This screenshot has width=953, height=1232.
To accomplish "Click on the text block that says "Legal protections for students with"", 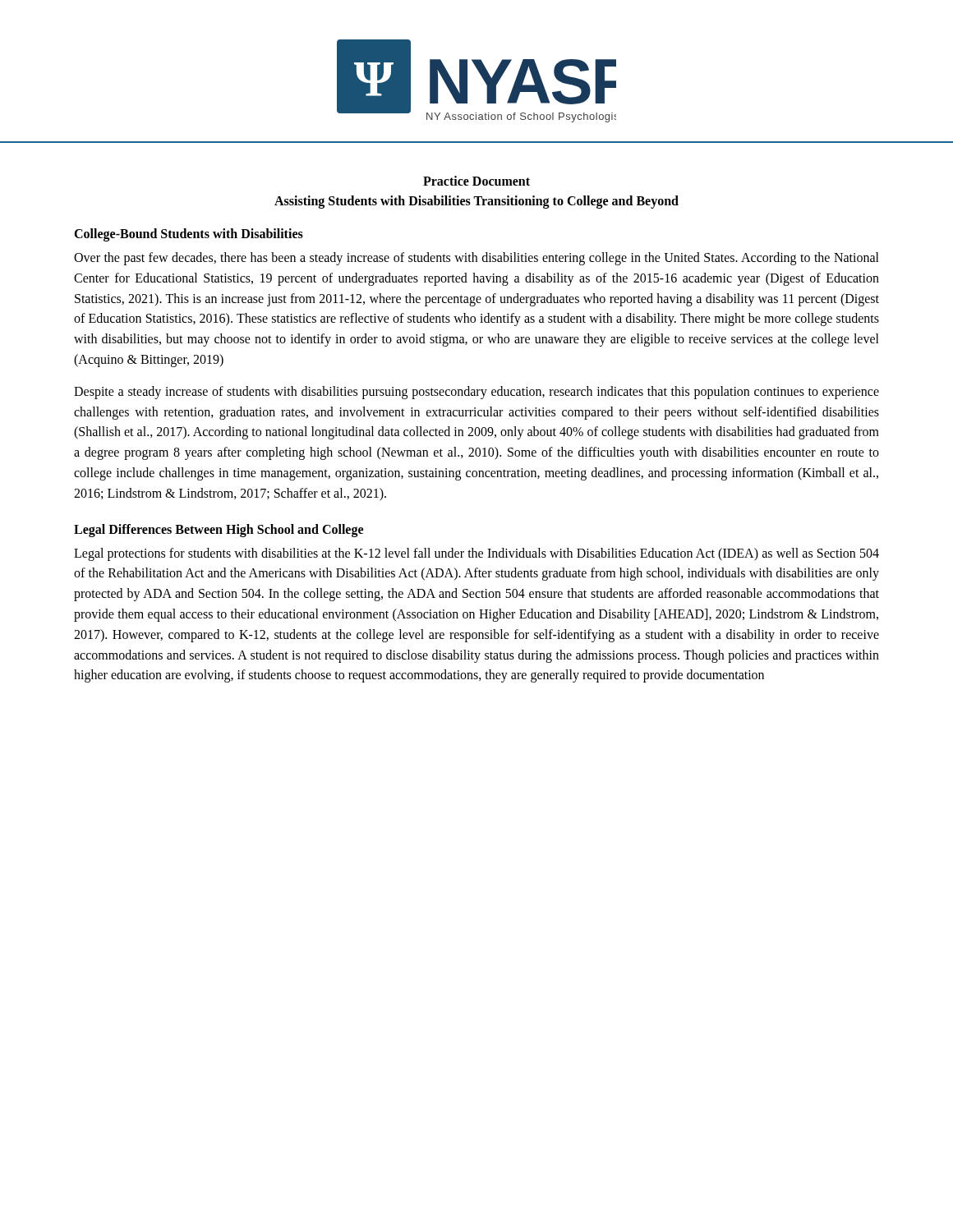I will [x=476, y=614].
